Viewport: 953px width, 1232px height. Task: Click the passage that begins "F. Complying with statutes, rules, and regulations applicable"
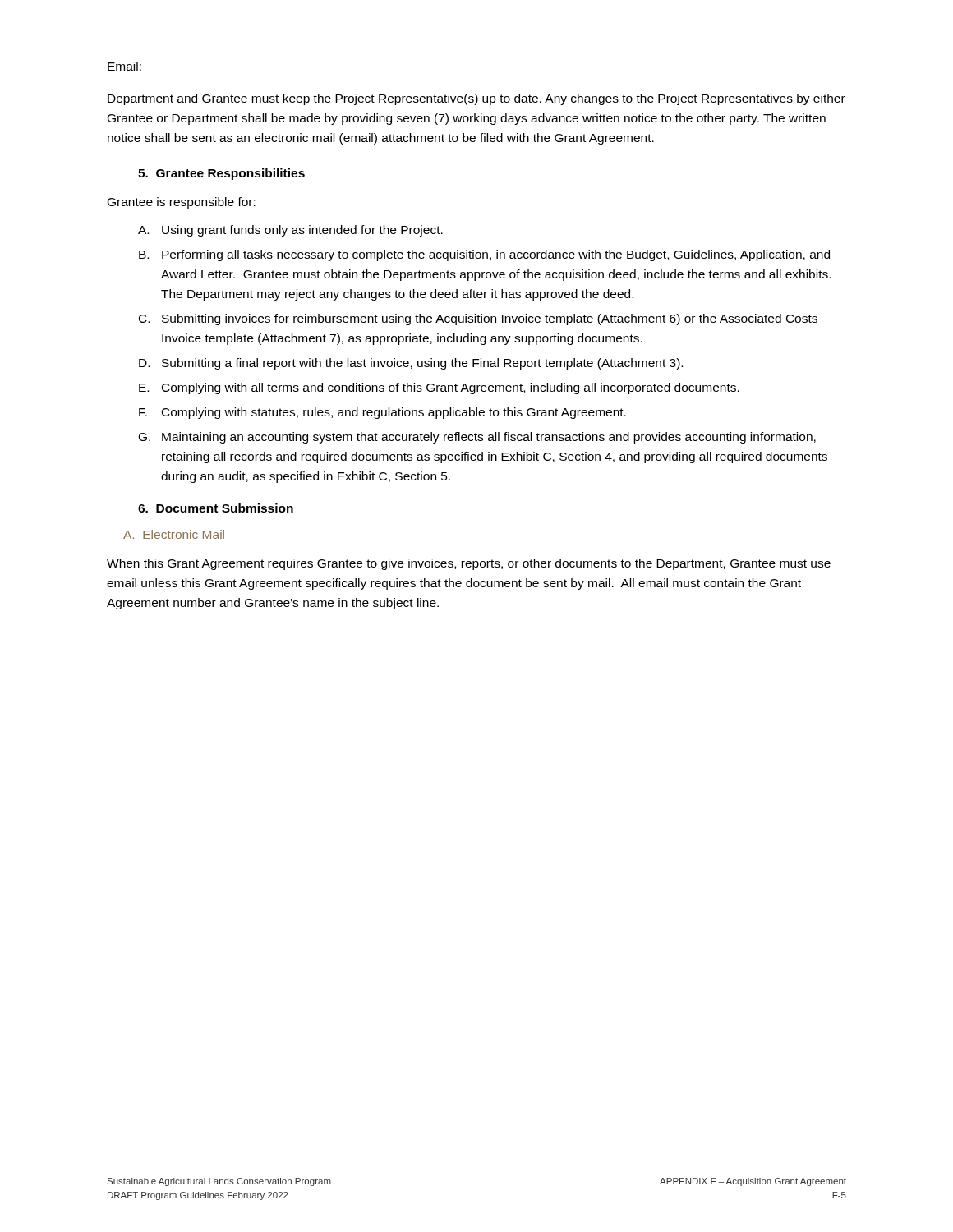492,412
